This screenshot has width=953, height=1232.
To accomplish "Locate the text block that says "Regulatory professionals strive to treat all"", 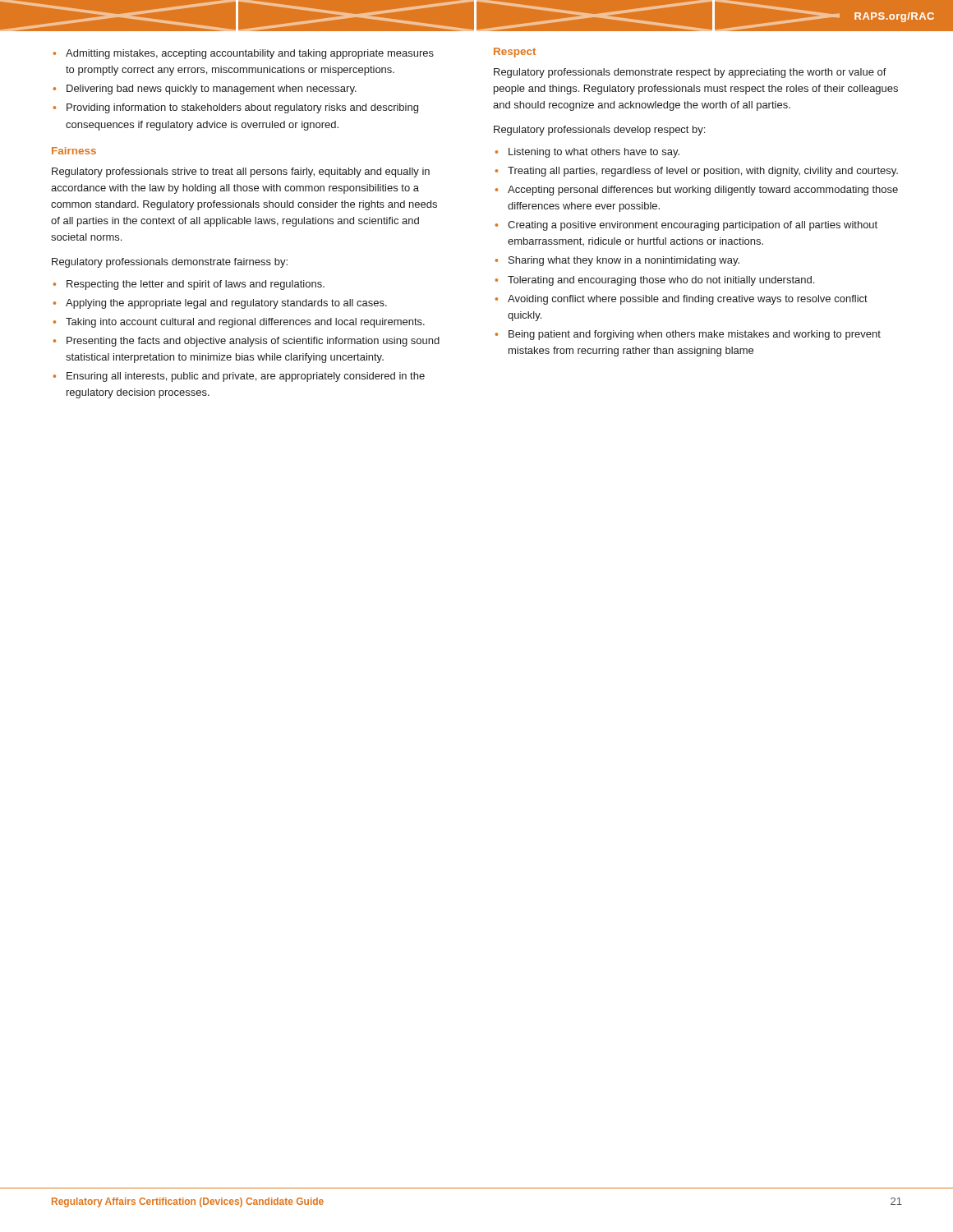I will [x=244, y=204].
